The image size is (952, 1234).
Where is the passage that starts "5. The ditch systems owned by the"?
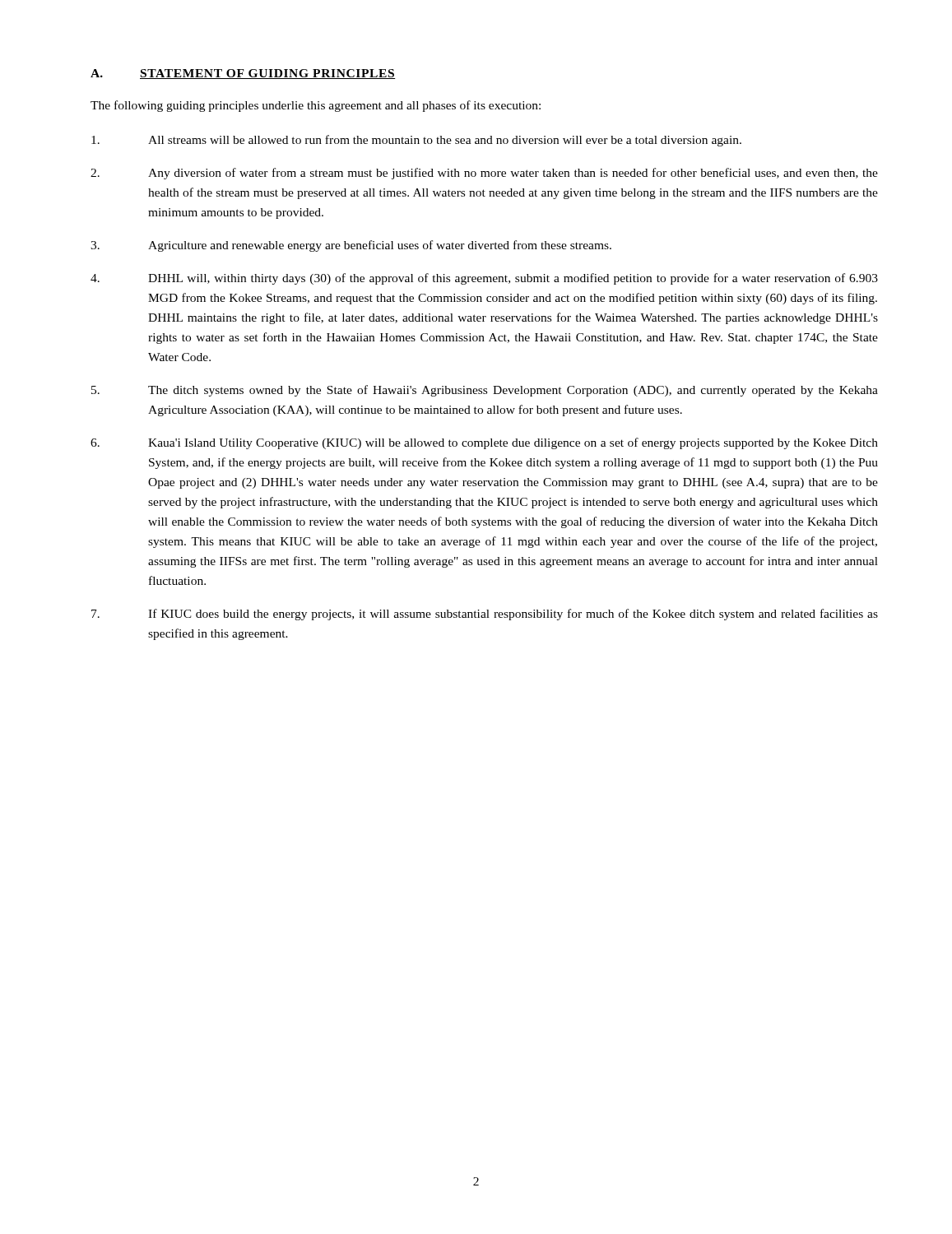coord(484,400)
